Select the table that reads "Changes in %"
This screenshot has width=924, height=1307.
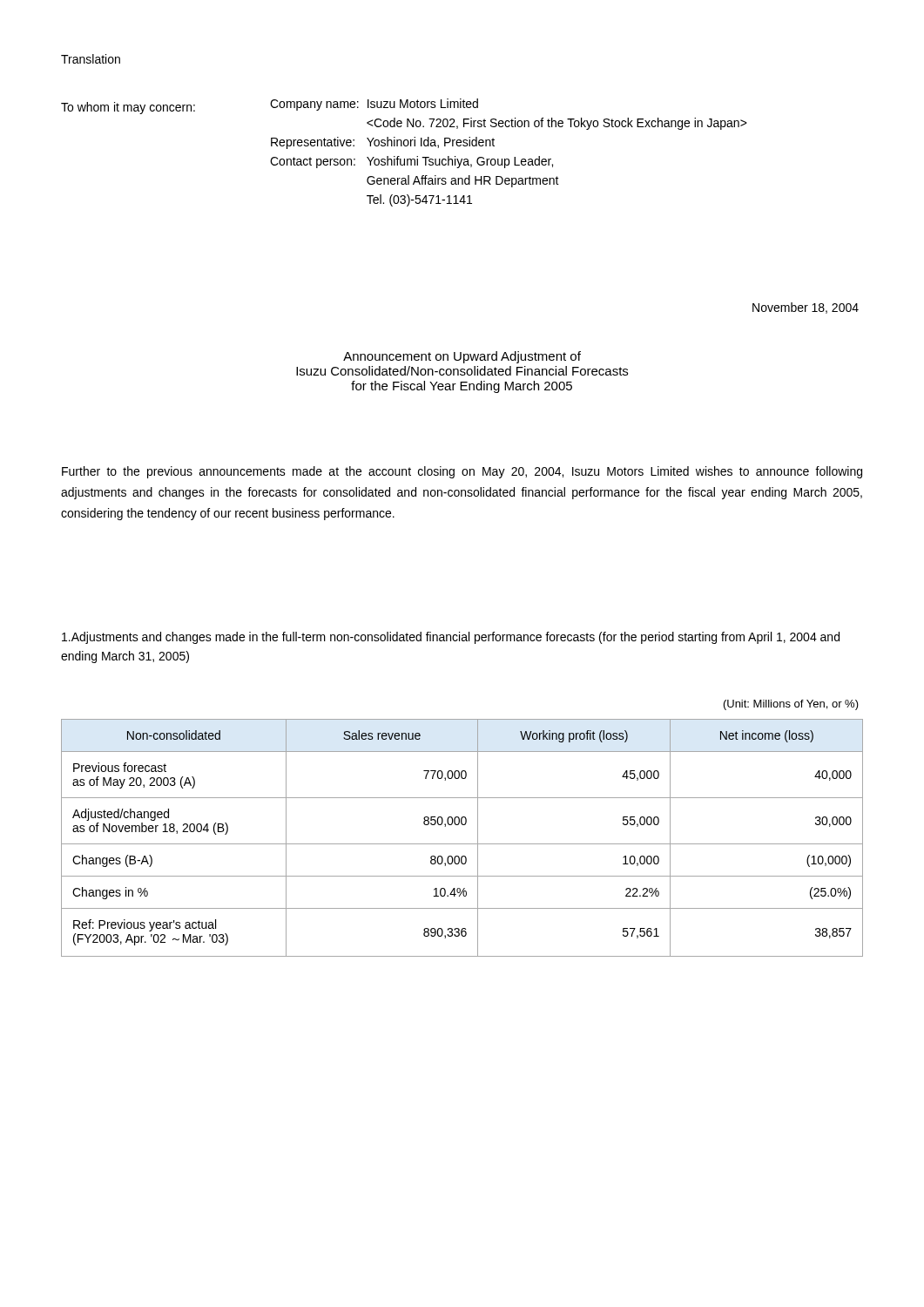(x=462, y=838)
